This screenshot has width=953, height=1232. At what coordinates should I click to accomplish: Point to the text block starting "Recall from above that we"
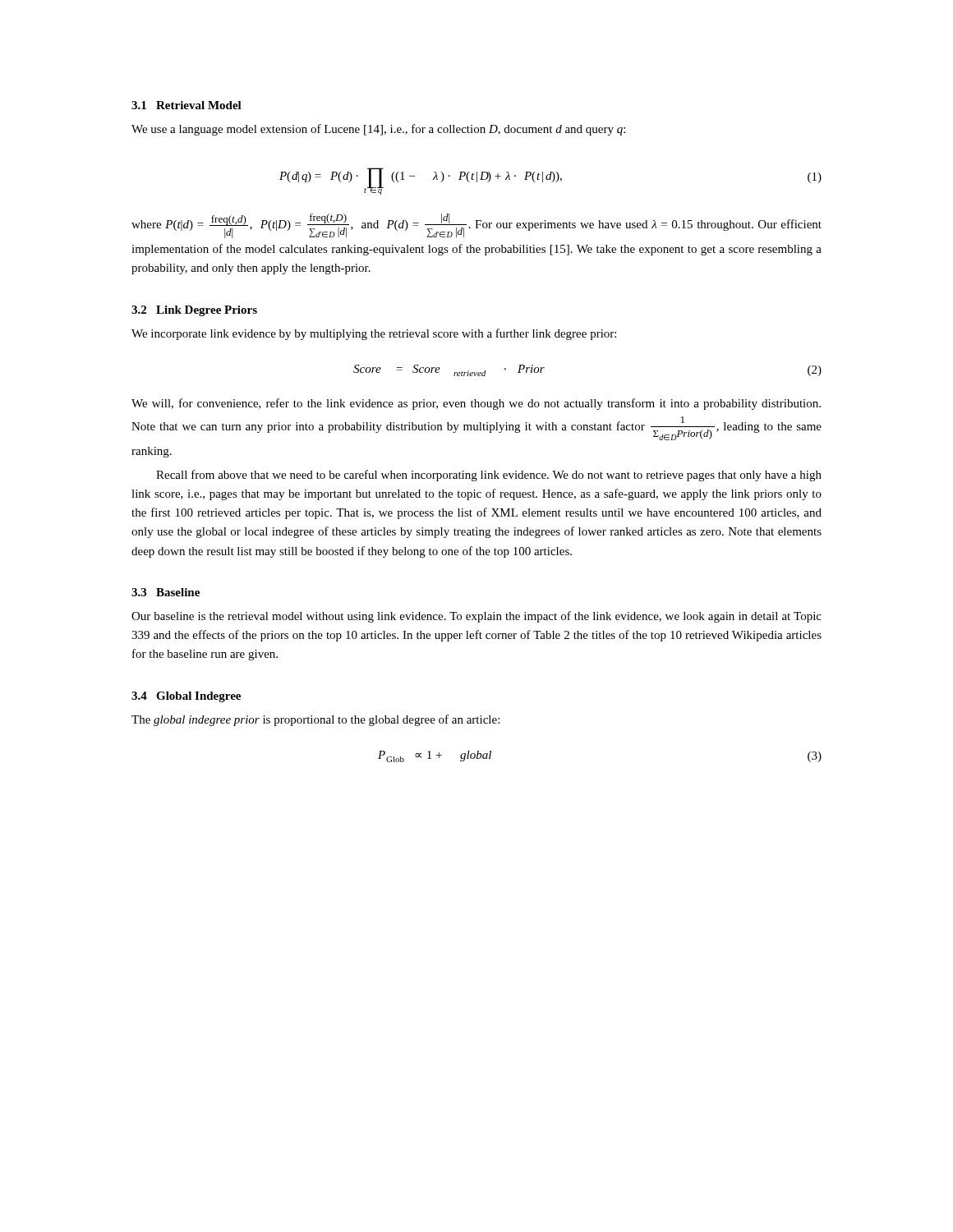(x=476, y=513)
